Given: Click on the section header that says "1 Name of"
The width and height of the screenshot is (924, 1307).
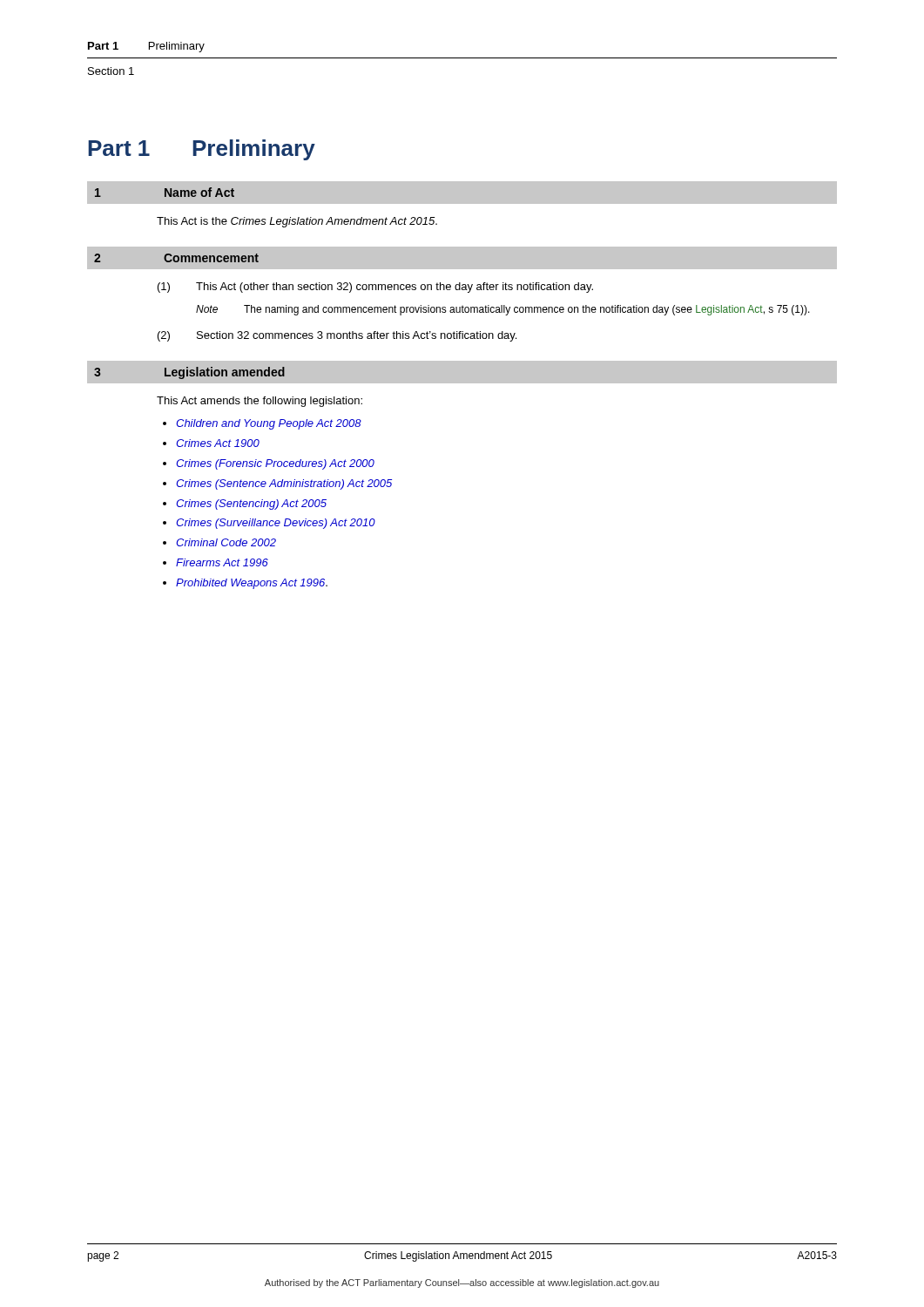Looking at the screenshot, I should click(164, 193).
